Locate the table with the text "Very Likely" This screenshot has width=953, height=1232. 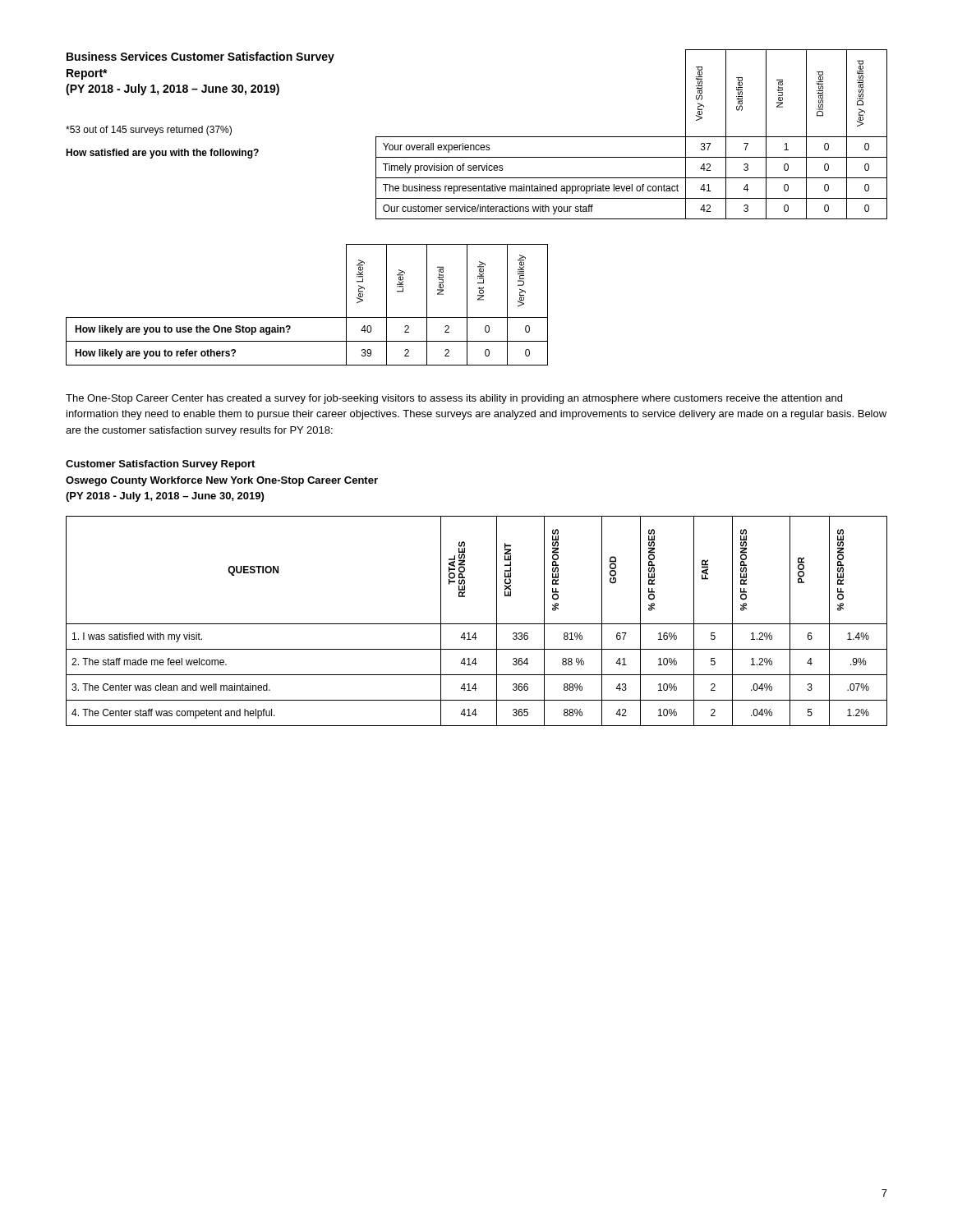(476, 305)
